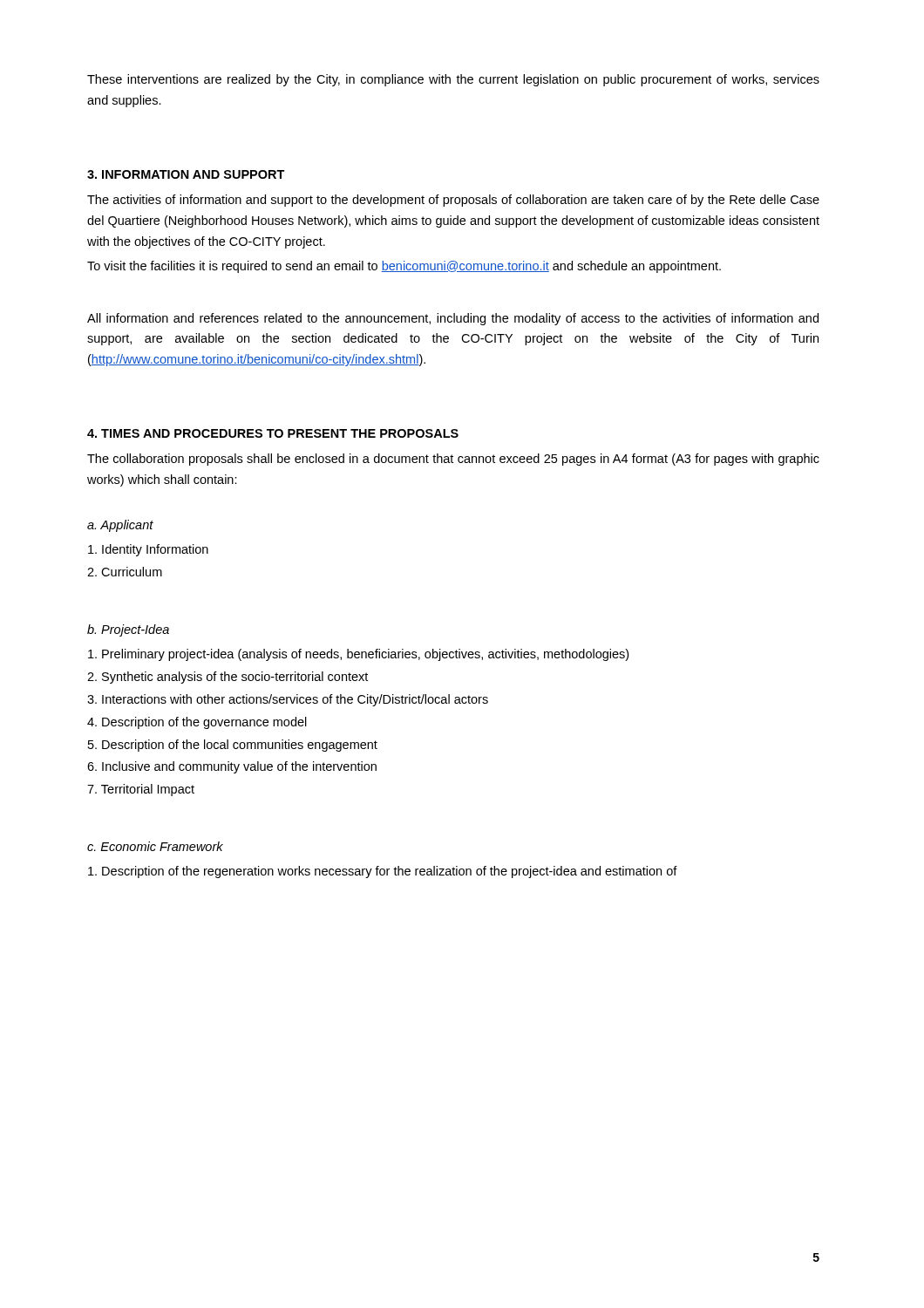Locate the region starting "Preliminary project-idea (analysis of needs, beneficiaries,"
Image resolution: width=924 pixels, height=1308 pixels.
(358, 654)
